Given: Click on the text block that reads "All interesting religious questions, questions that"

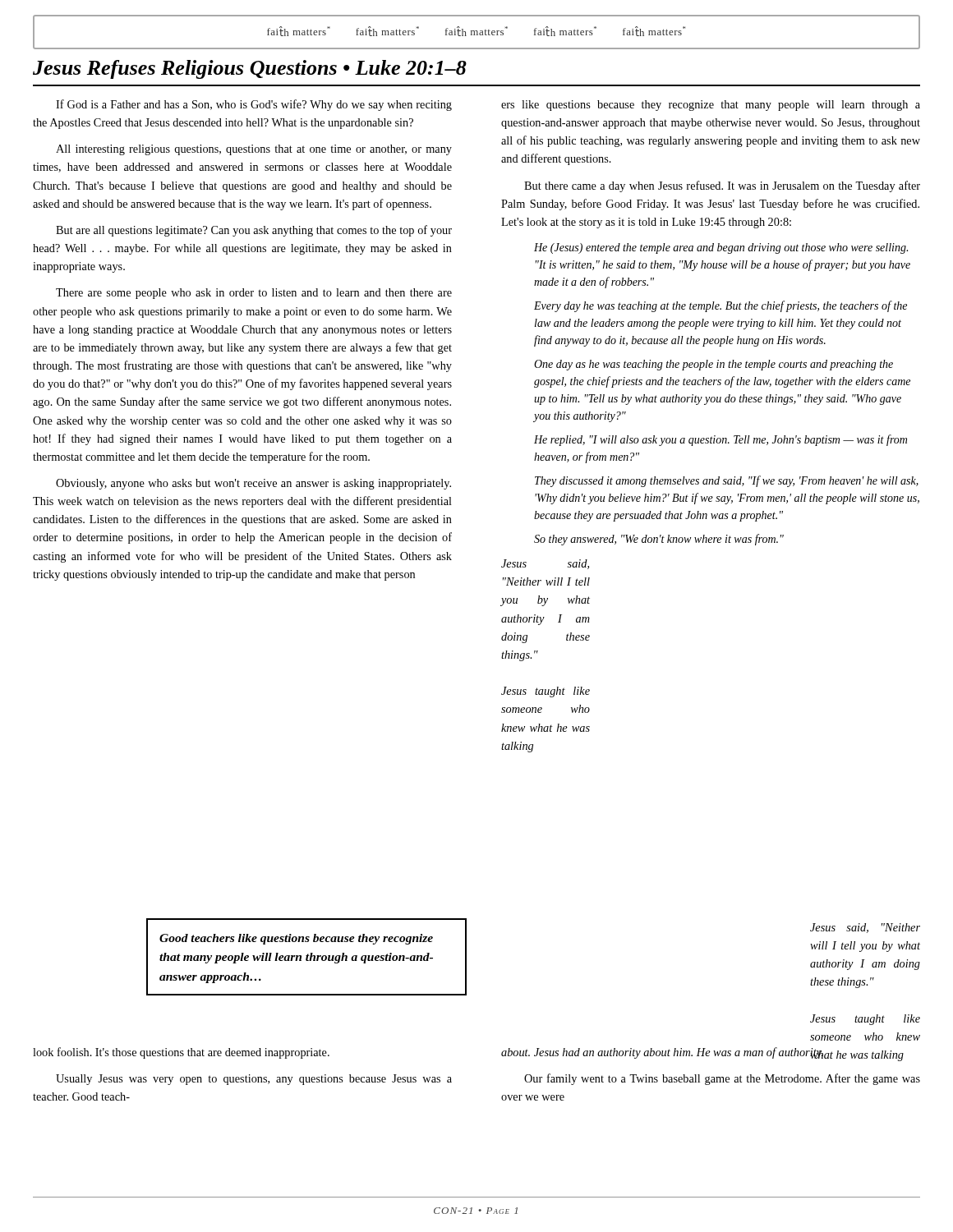Looking at the screenshot, I should tap(242, 176).
